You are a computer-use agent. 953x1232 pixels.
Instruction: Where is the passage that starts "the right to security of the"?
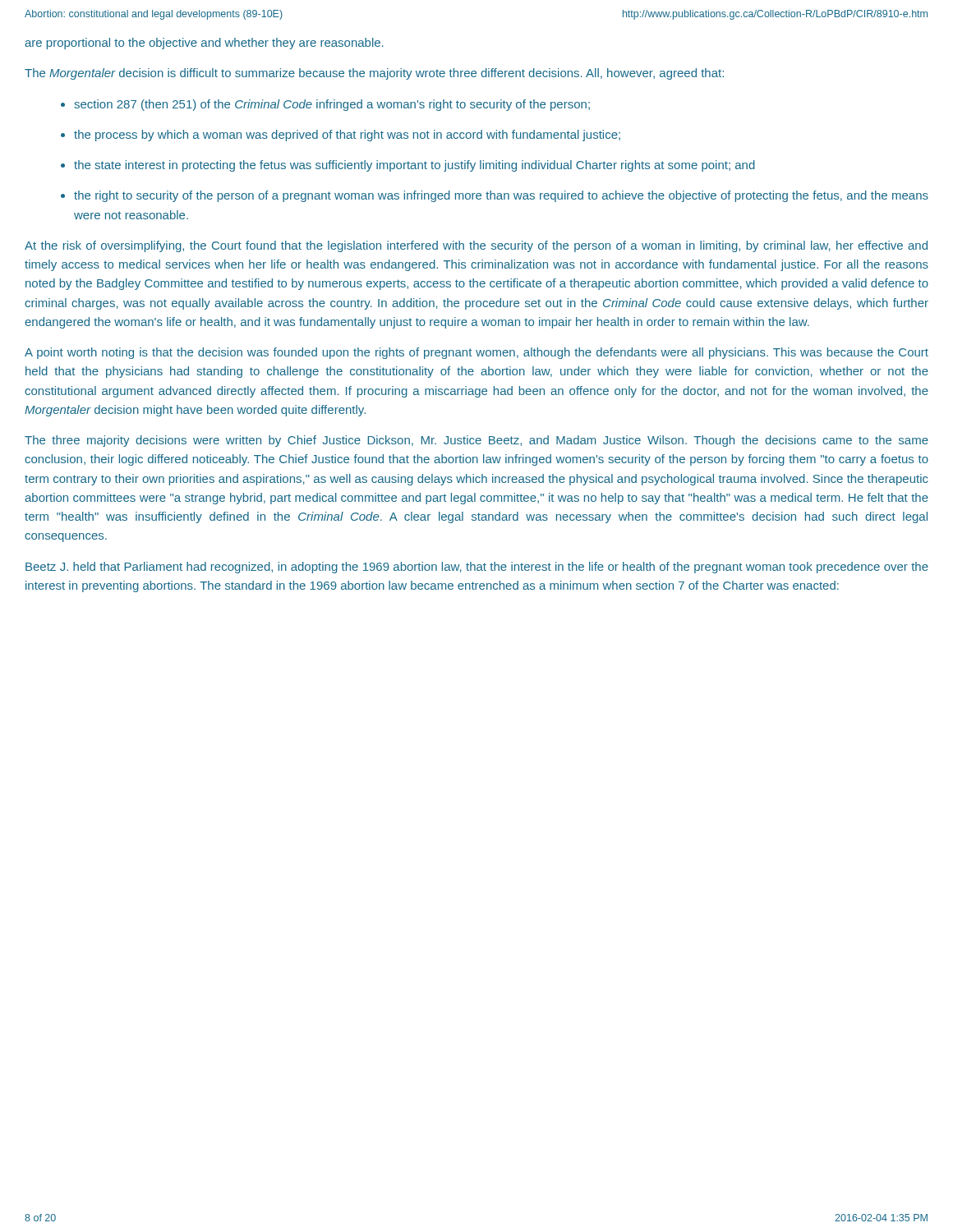coord(476,205)
